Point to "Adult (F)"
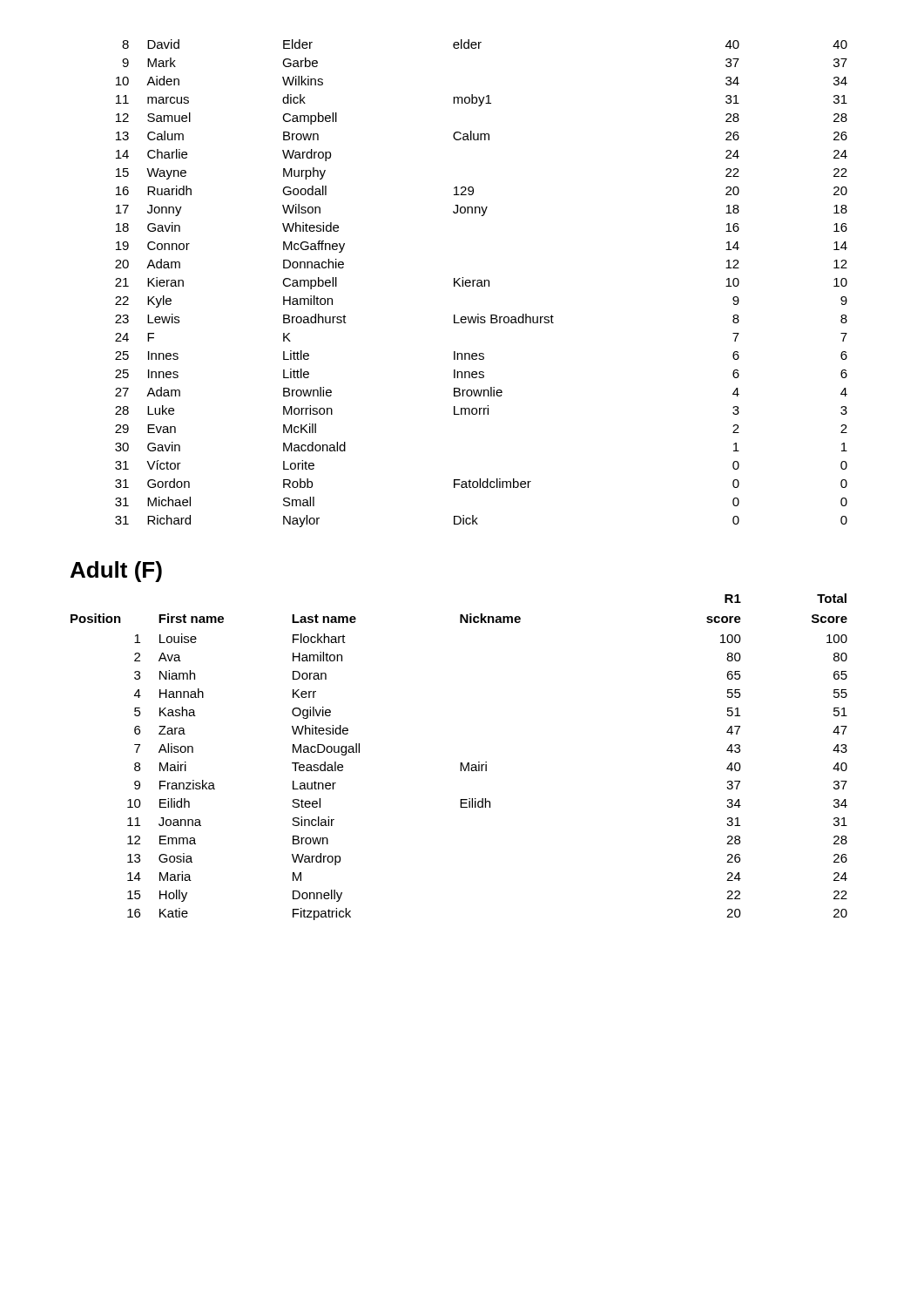The width and height of the screenshot is (924, 1307). coord(116,570)
